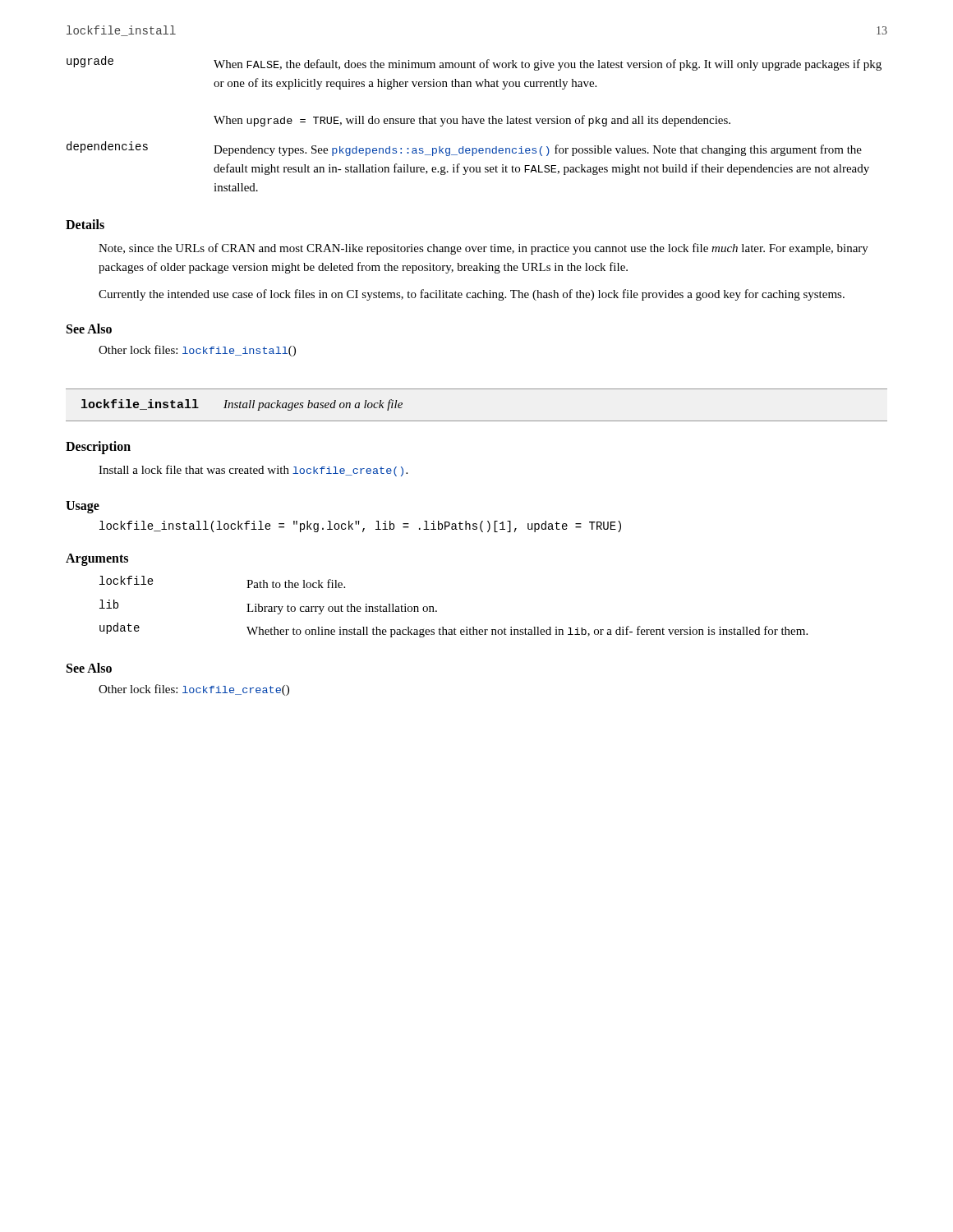This screenshot has width=953, height=1232.
Task: Find the text block that says "Currently the intended use case"
Action: click(x=472, y=294)
